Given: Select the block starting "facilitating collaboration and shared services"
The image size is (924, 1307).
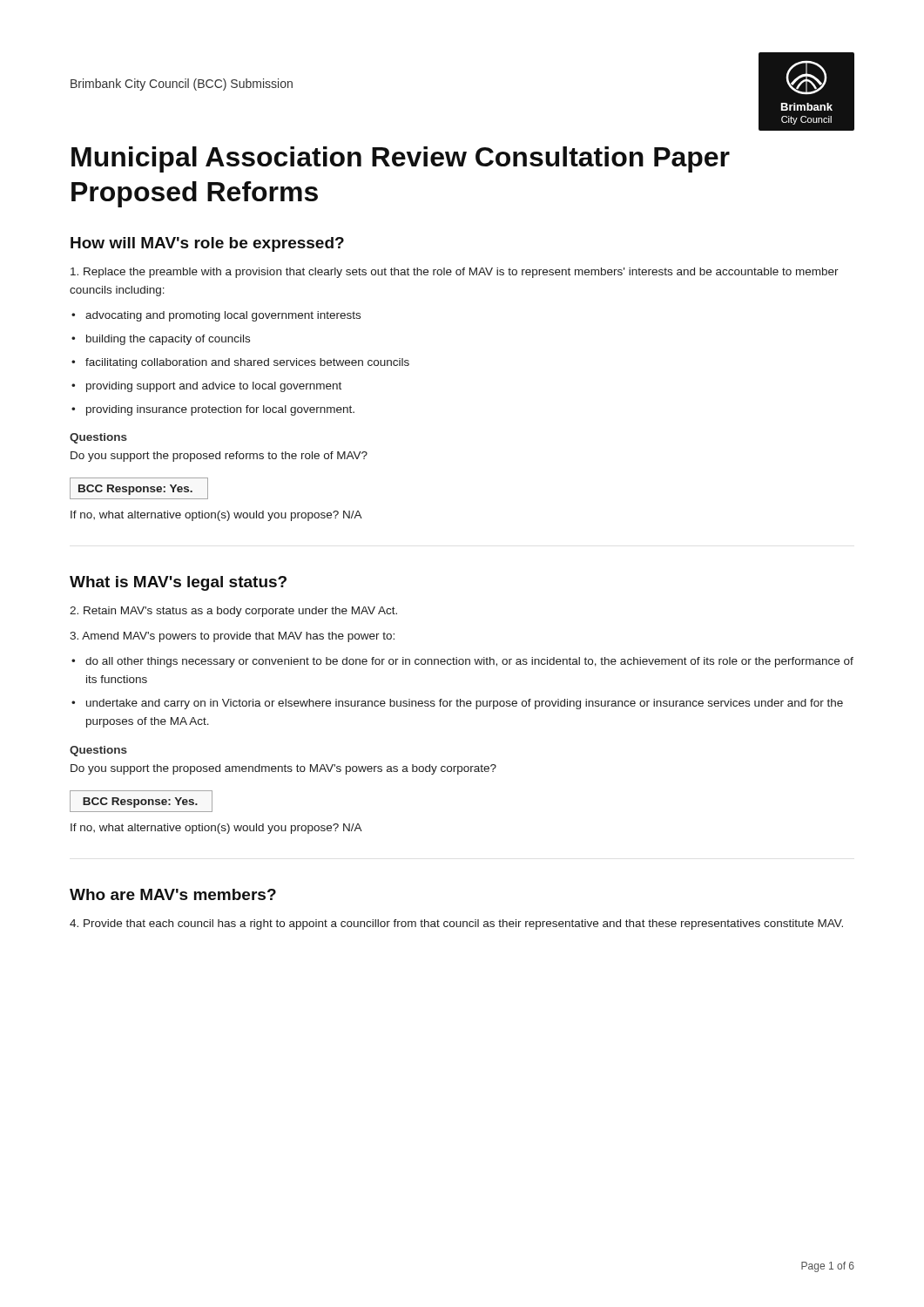Looking at the screenshot, I should (247, 362).
